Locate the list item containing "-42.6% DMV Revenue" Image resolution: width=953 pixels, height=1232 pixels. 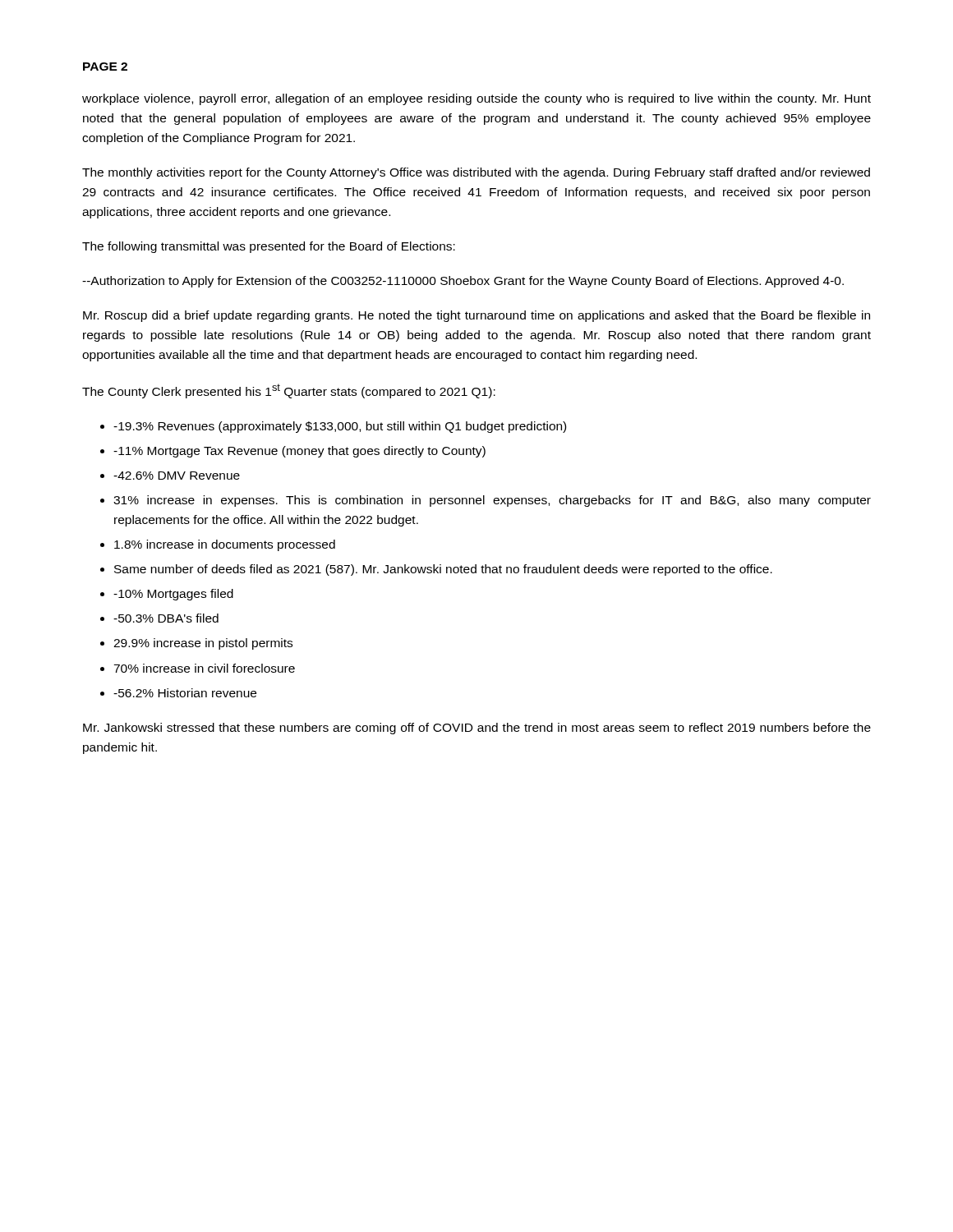click(177, 475)
